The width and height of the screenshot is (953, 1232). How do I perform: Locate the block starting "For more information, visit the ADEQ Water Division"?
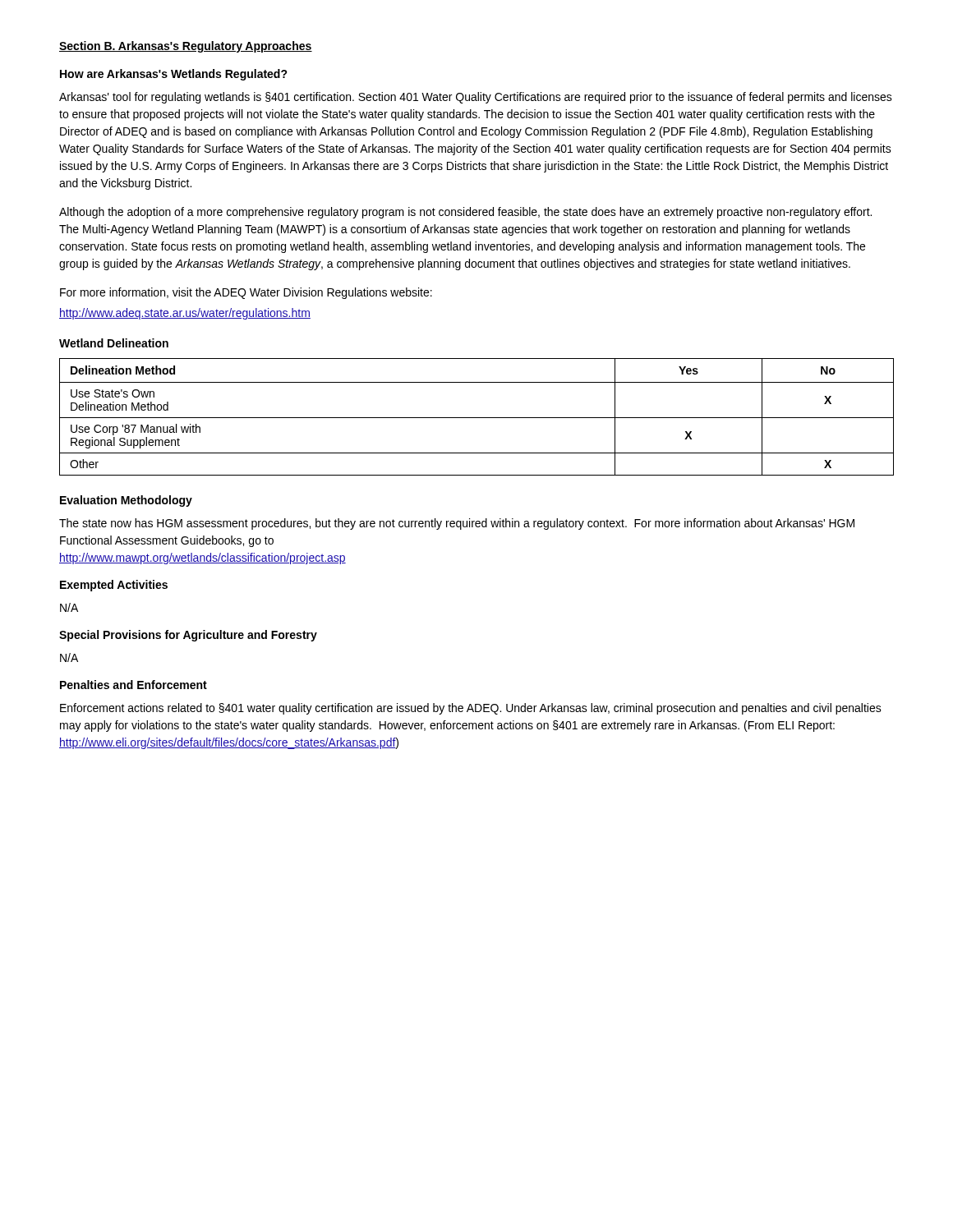(x=246, y=293)
